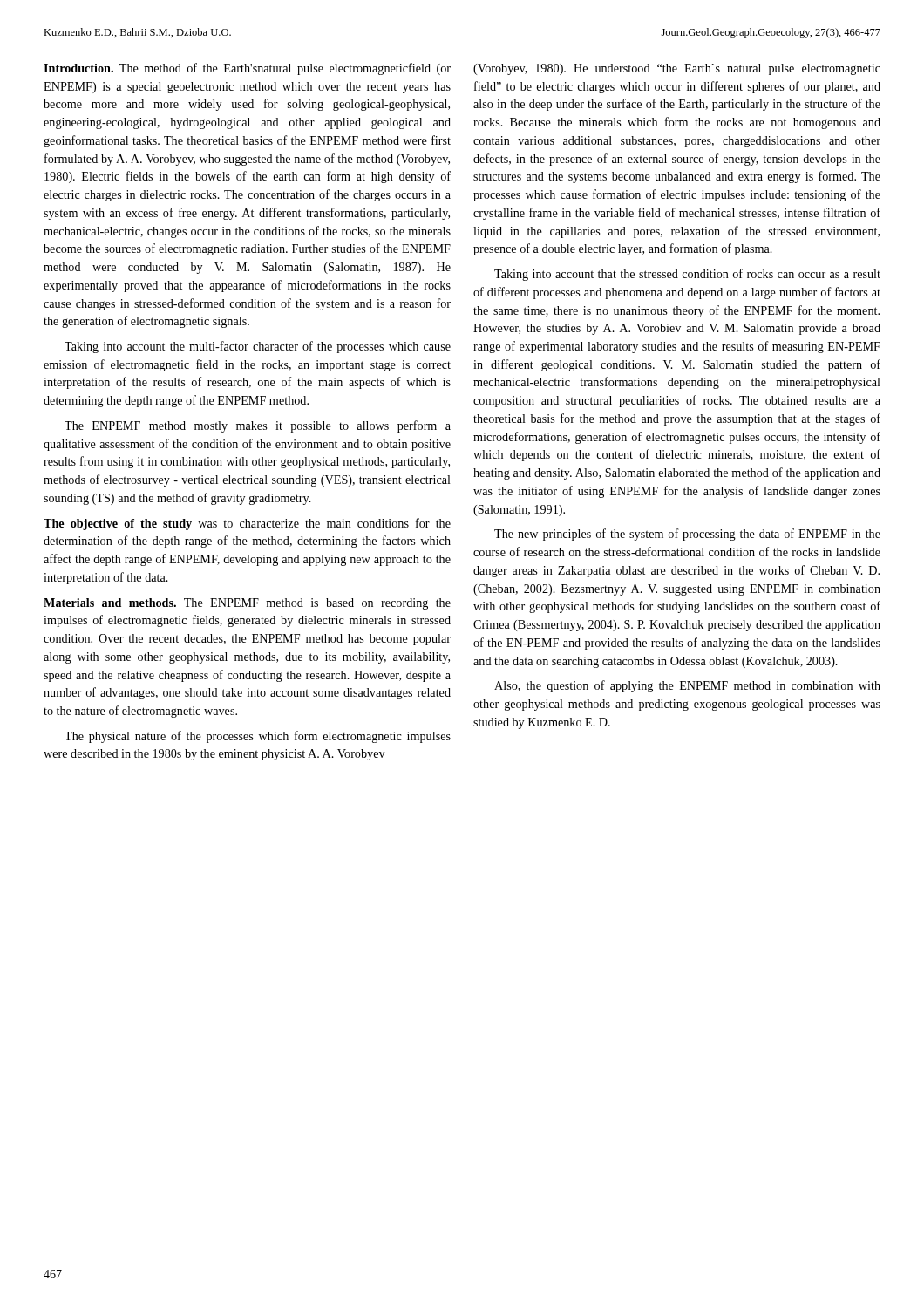924x1308 pixels.
Task: Locate the block of text that opens with "The new principles"
Action: pyautogui.click(x=677, y=598)
